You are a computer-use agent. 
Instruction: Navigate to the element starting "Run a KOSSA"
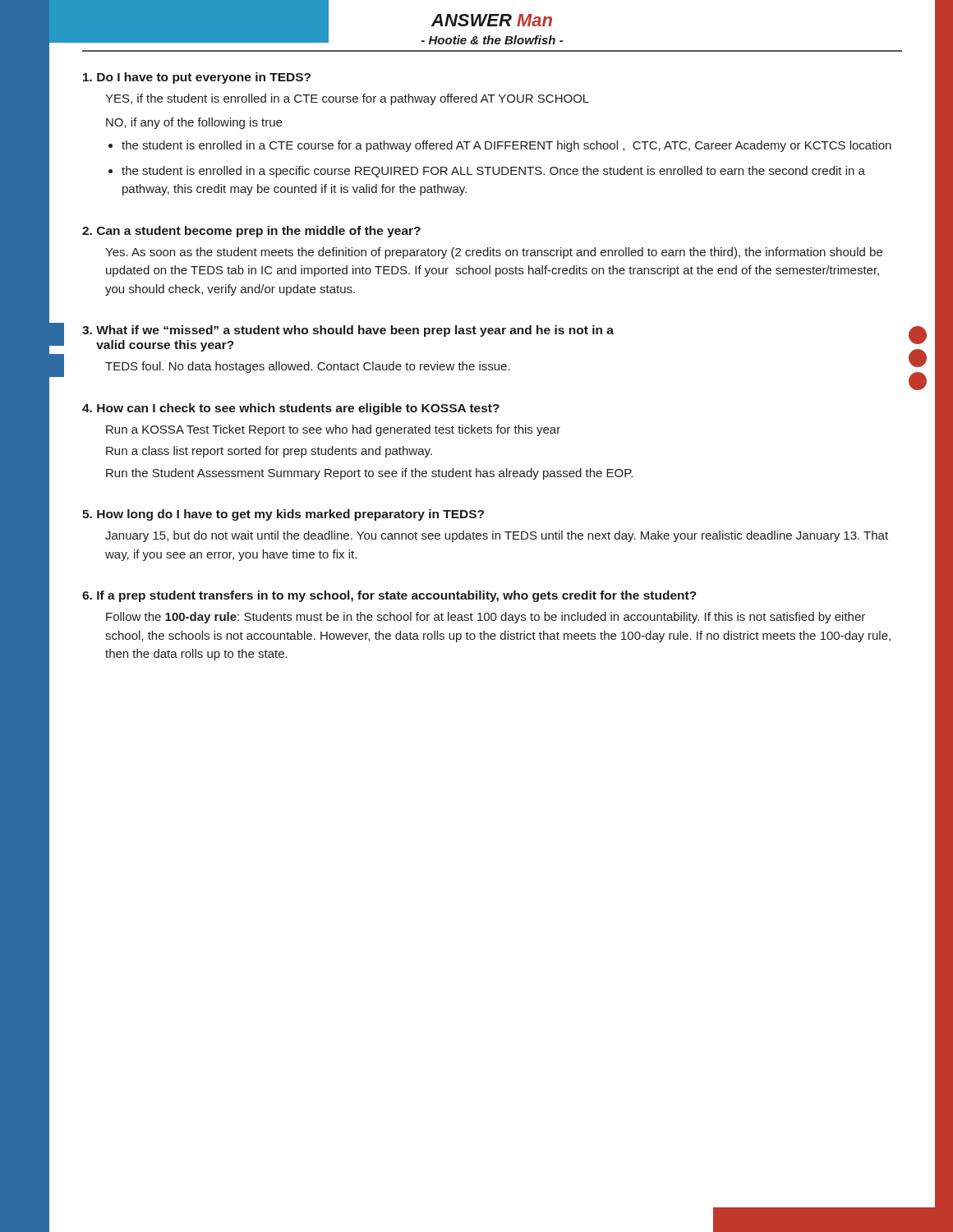[333, 429]
